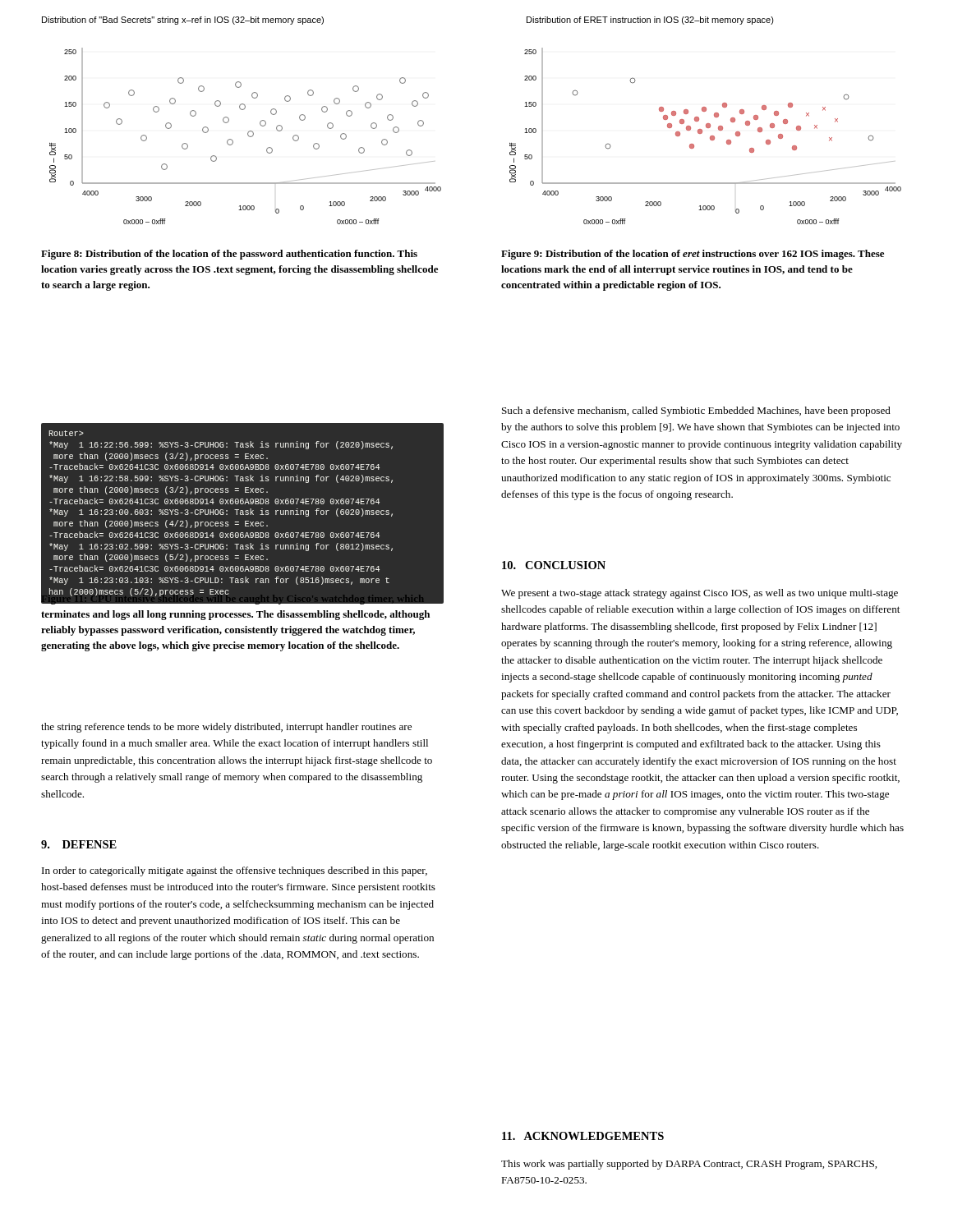The height and width of the screenshot is (1232, 953).
Task: Point to the region starting "Such a defensive mechanism, called"
Action: coord(702,452)
